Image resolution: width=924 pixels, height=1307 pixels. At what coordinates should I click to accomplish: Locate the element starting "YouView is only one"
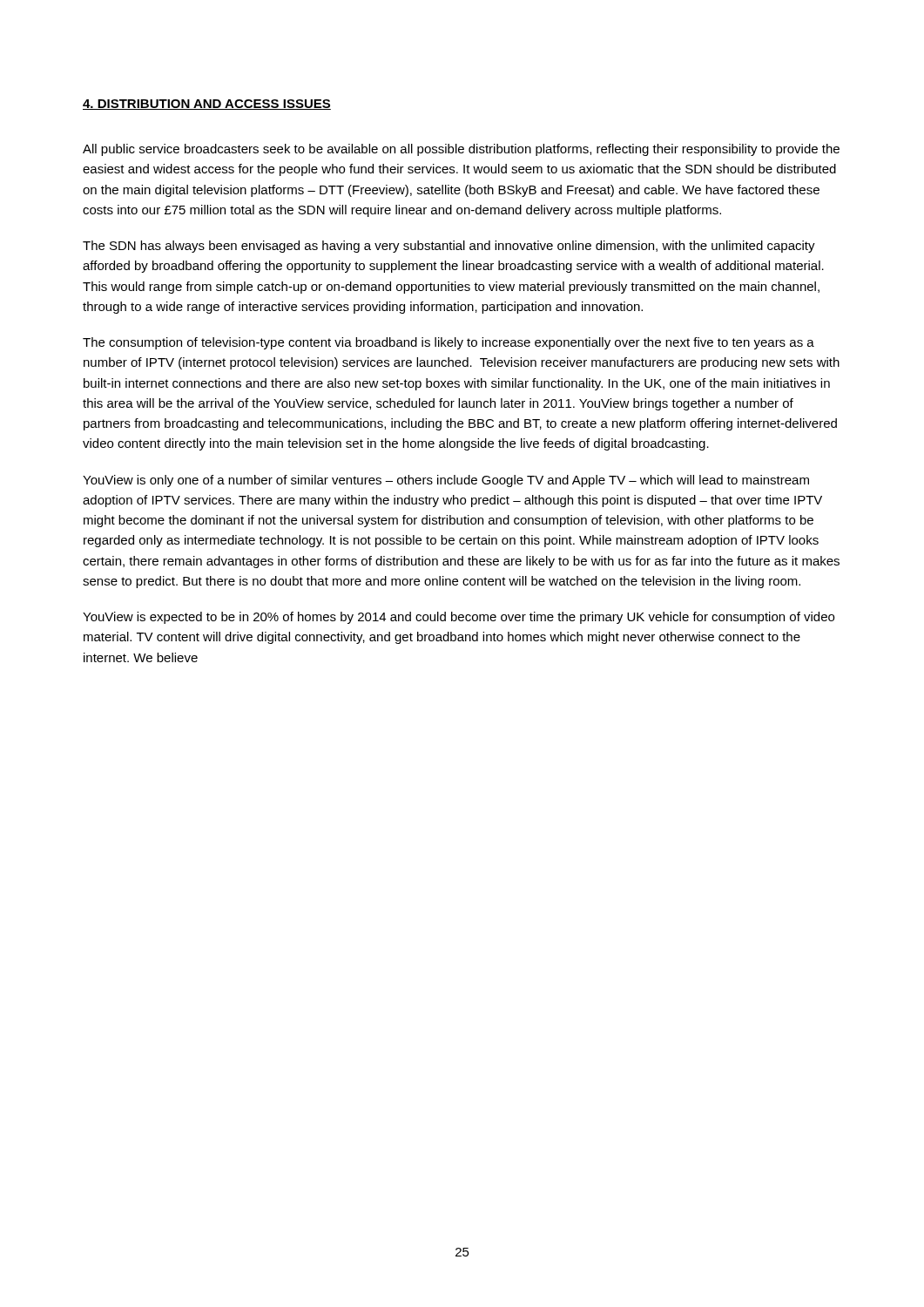(461, 530)
